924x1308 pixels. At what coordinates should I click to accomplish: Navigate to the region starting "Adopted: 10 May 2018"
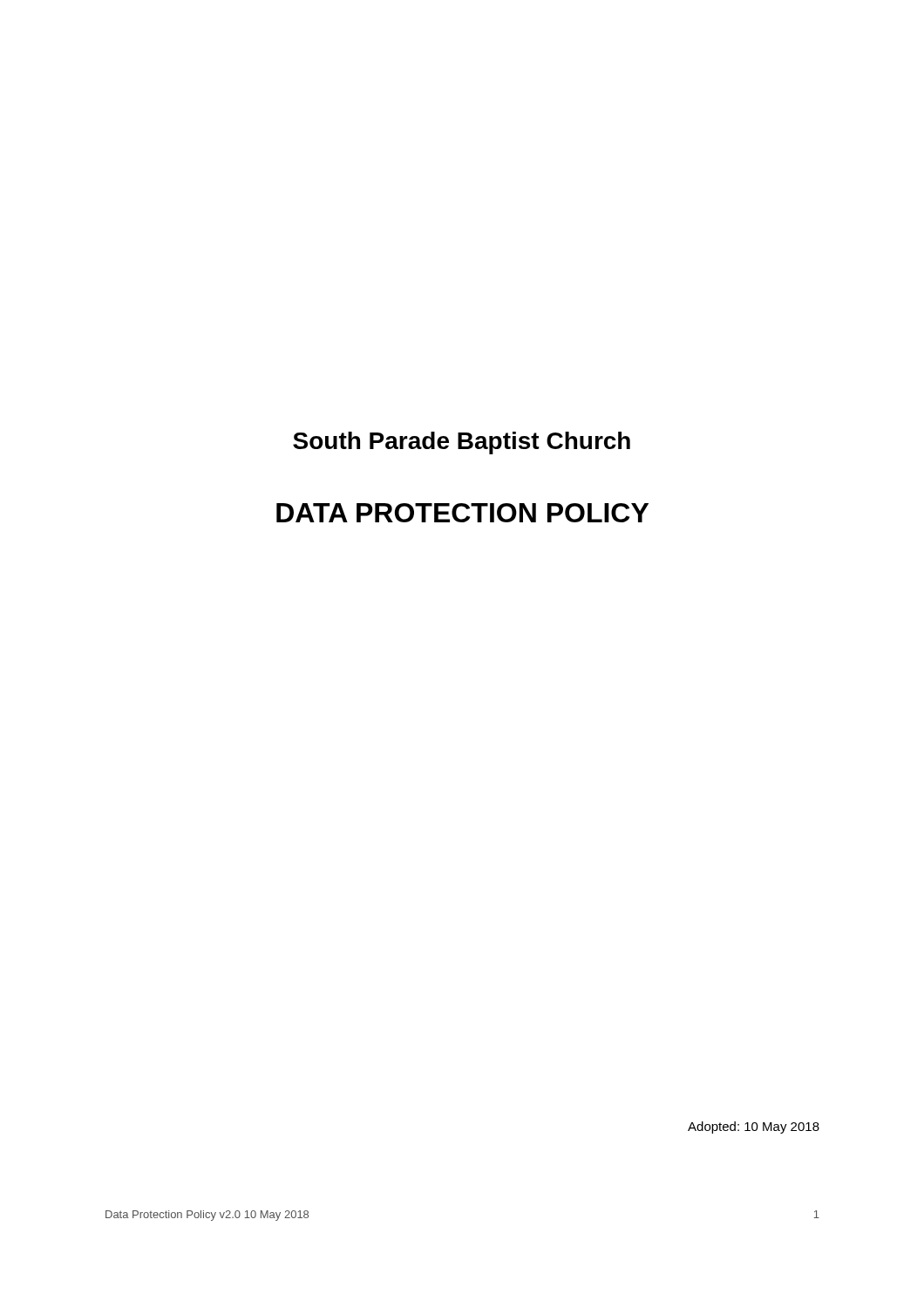pyautogui.click(x=754, y=1126)
